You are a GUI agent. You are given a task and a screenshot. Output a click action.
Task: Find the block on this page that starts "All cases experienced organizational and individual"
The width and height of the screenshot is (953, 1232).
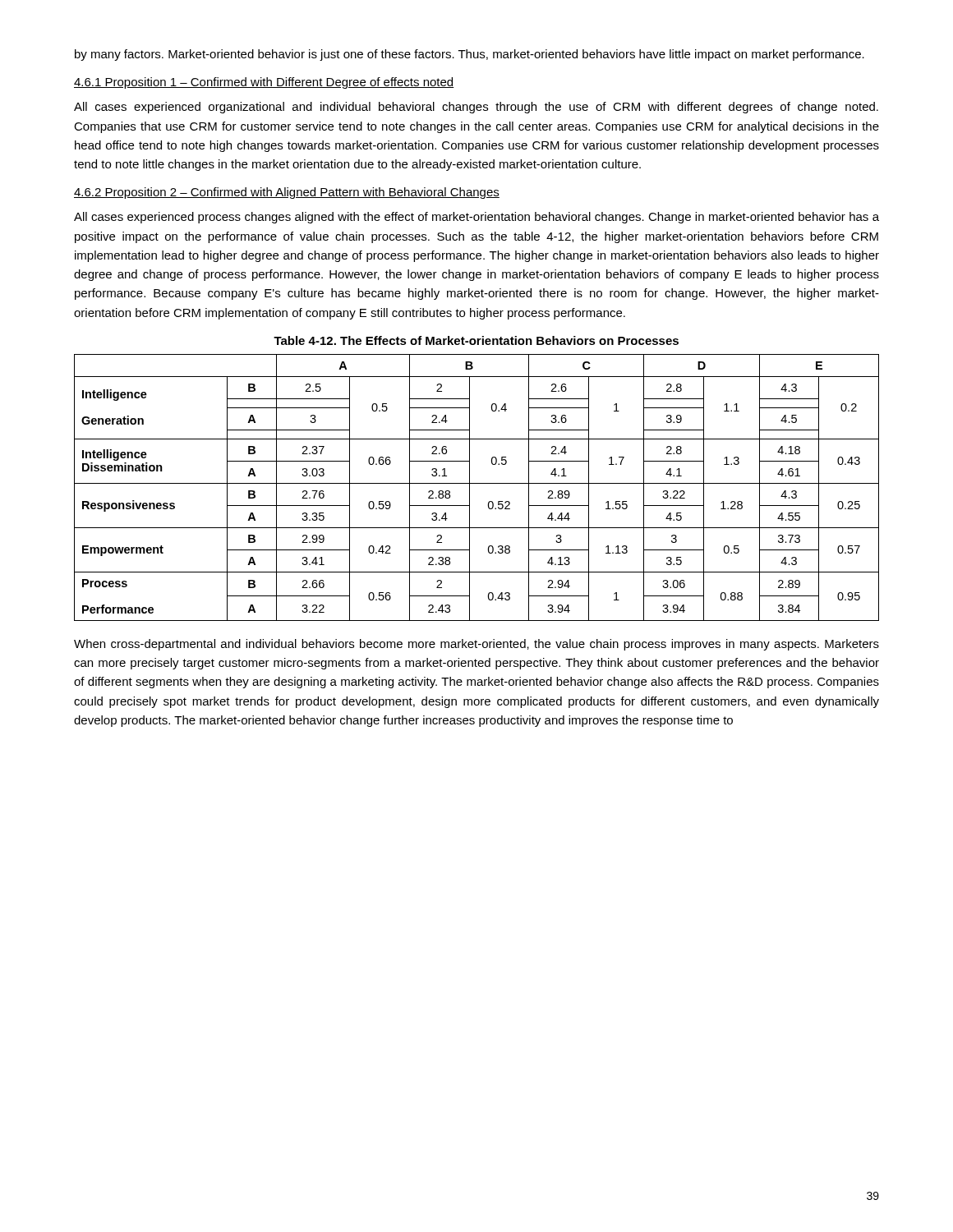(x=476, y=135)
